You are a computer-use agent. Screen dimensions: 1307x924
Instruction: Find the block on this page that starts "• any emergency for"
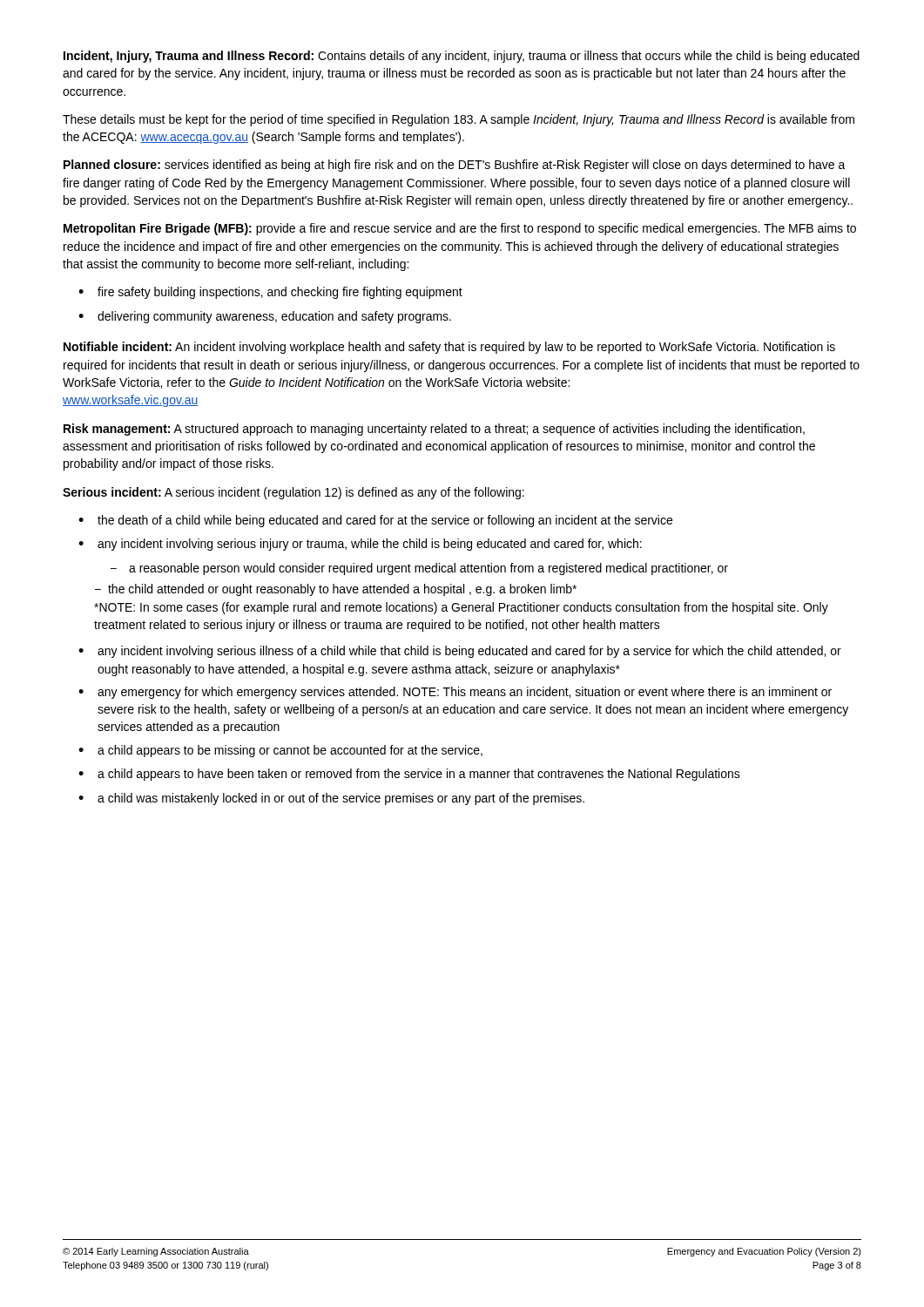click(x=470, y=709)
